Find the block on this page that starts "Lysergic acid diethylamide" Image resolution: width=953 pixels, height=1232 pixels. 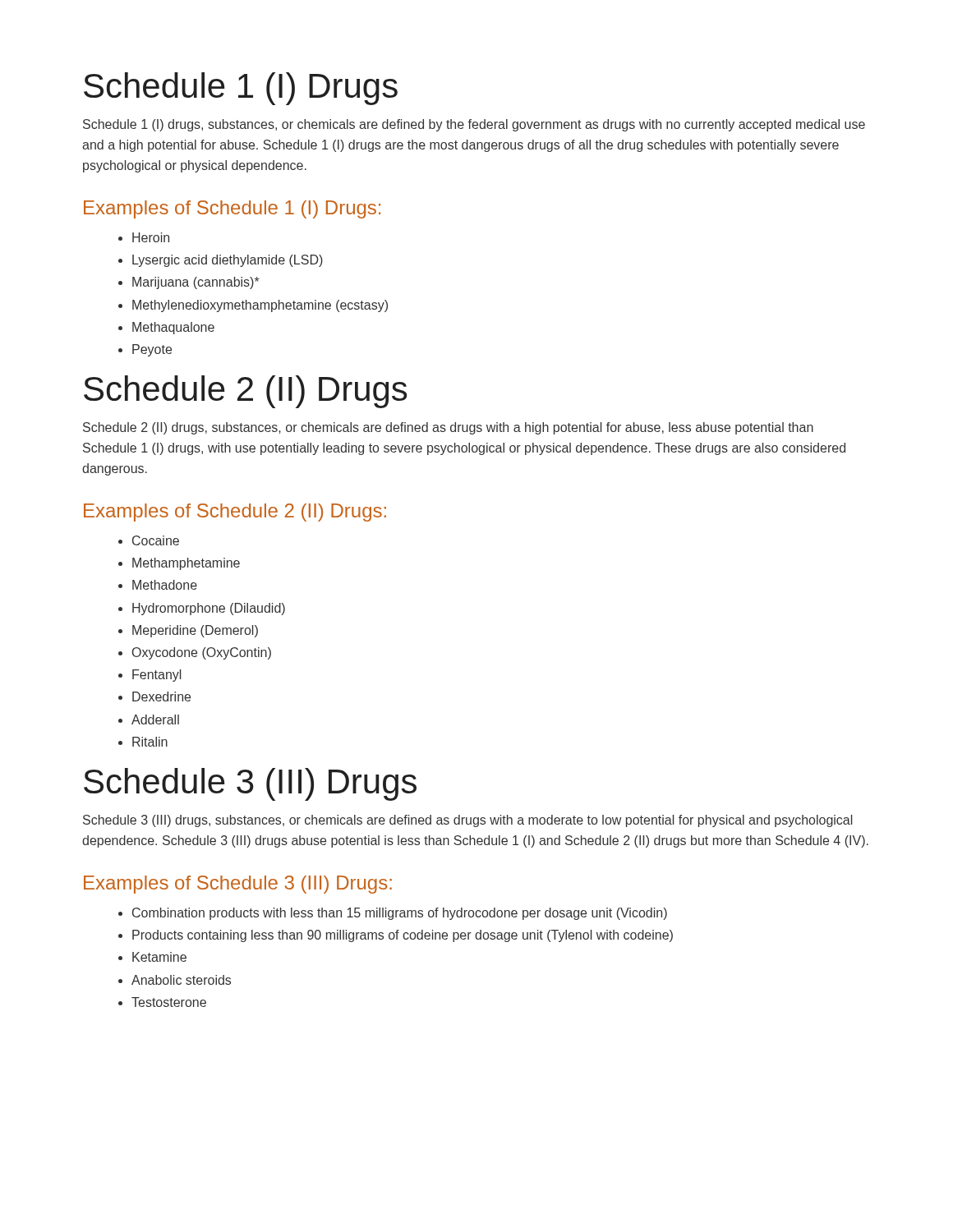[x=227, y=260]
